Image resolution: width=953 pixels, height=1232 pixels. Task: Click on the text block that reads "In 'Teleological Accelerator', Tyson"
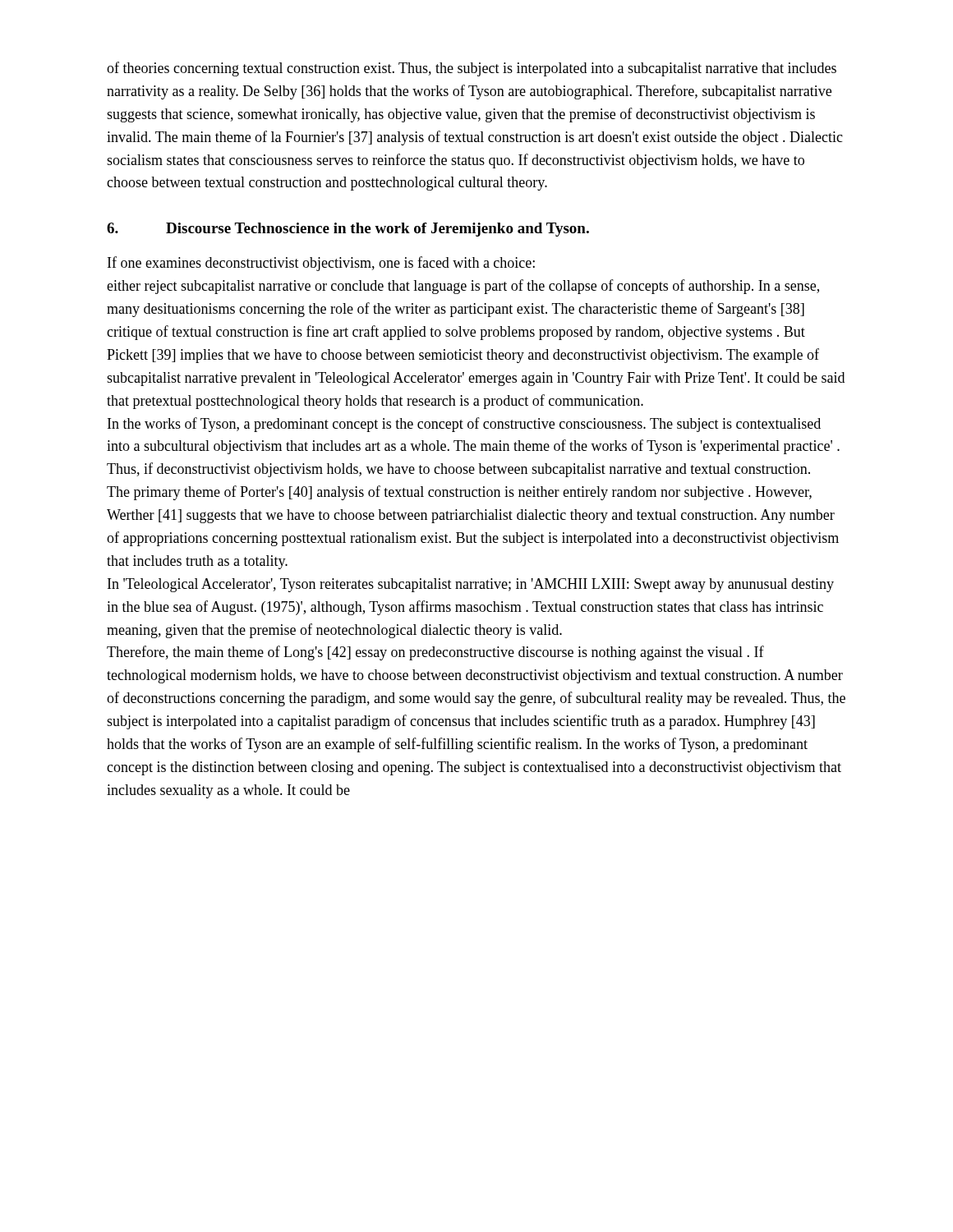476,607
